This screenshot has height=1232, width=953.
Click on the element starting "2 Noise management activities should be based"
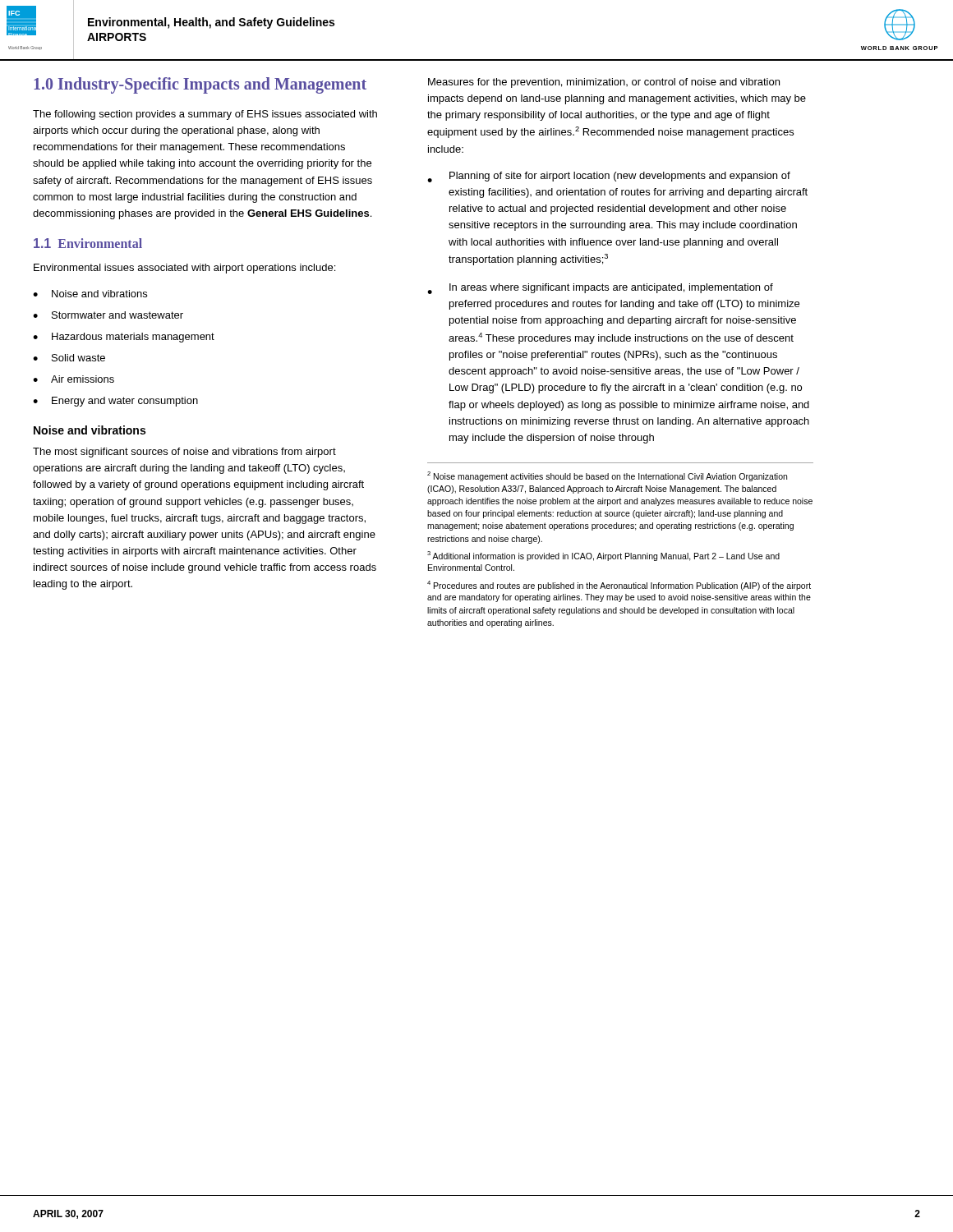click(x=620, y=507)
